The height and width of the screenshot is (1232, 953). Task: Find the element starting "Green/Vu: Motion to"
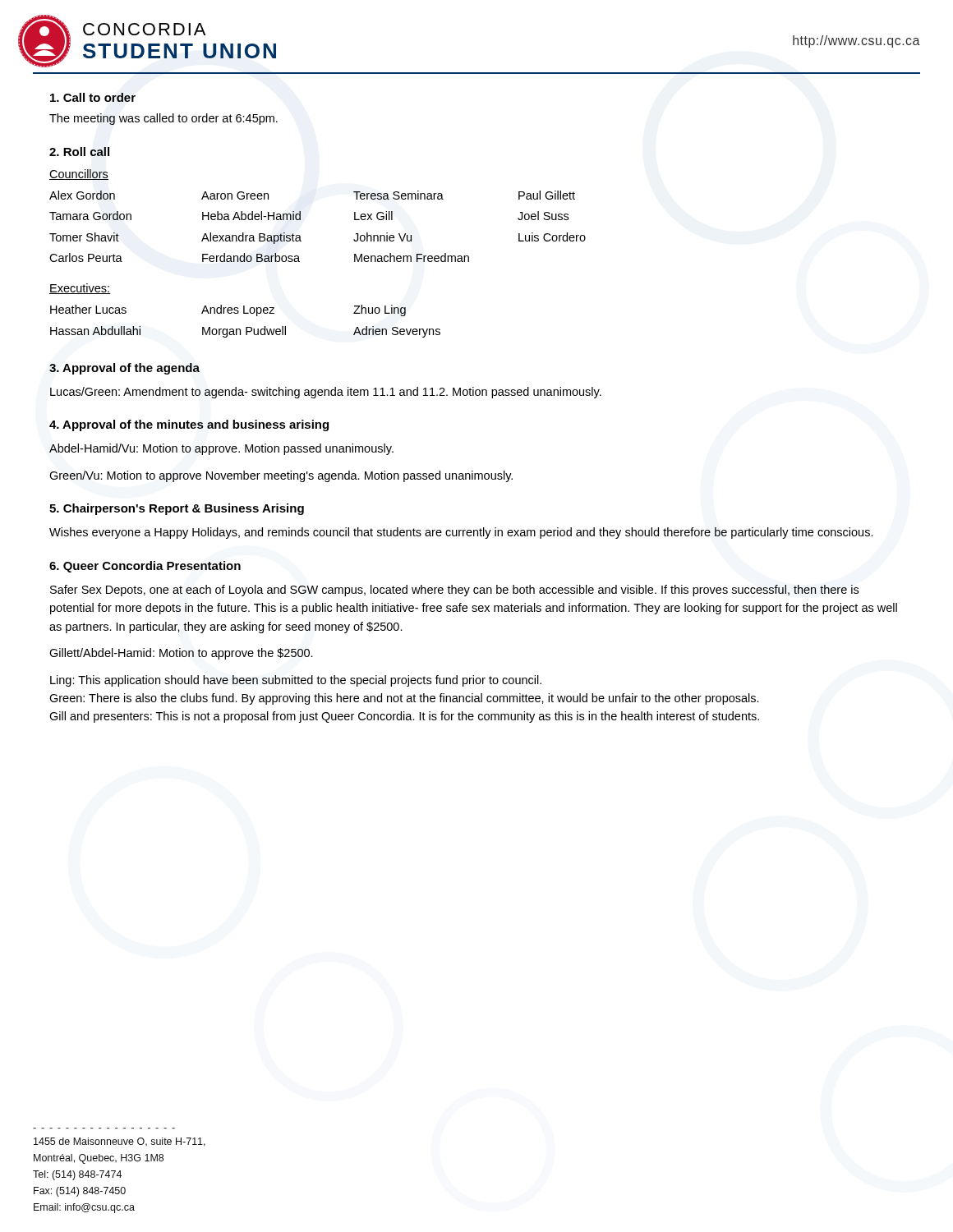point(282,475)
